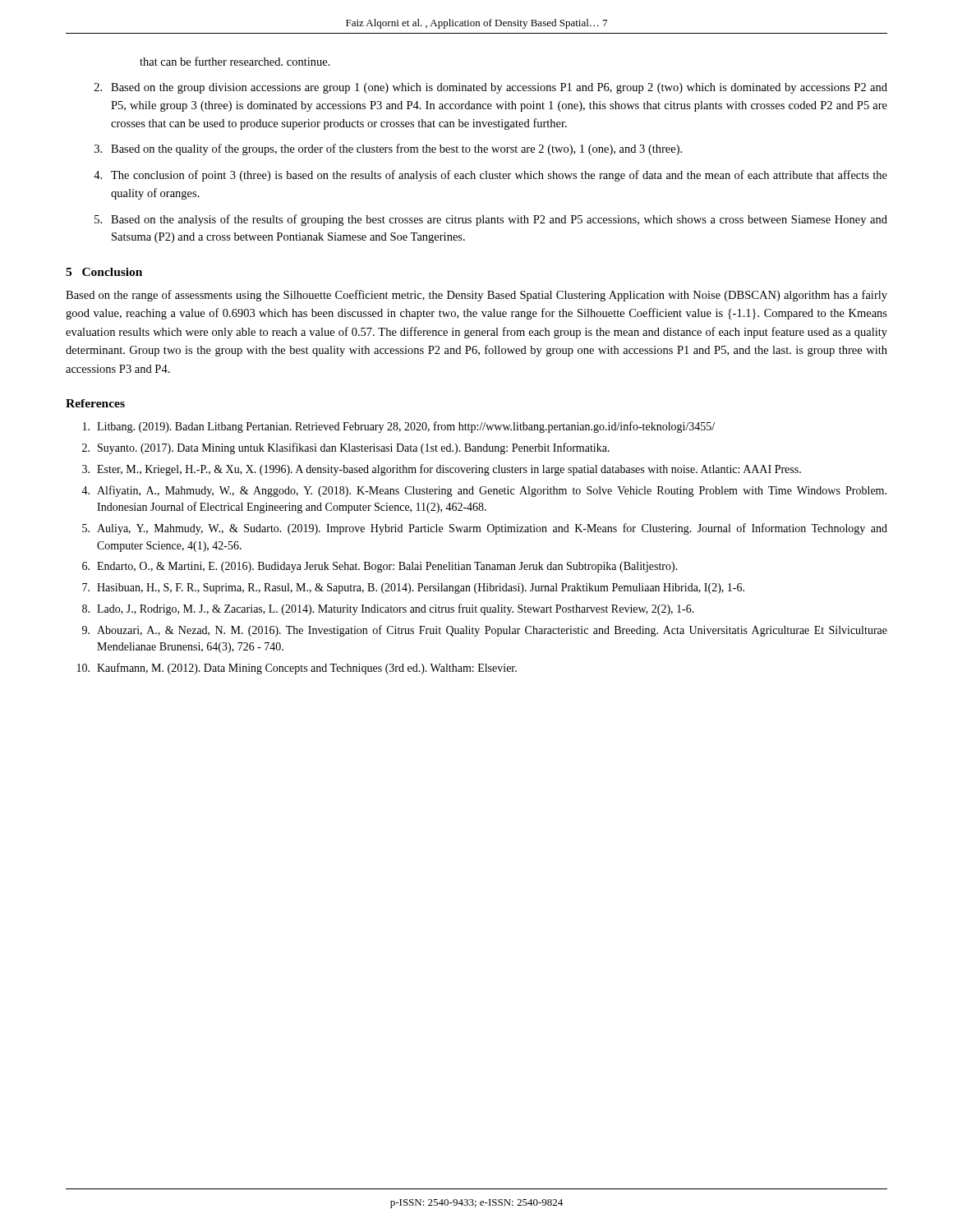The image size is (953, 1232).
Task: Where is the passage that starts "10. Kaufmann, M. (2012). Data"?
Action: (476, 669)
